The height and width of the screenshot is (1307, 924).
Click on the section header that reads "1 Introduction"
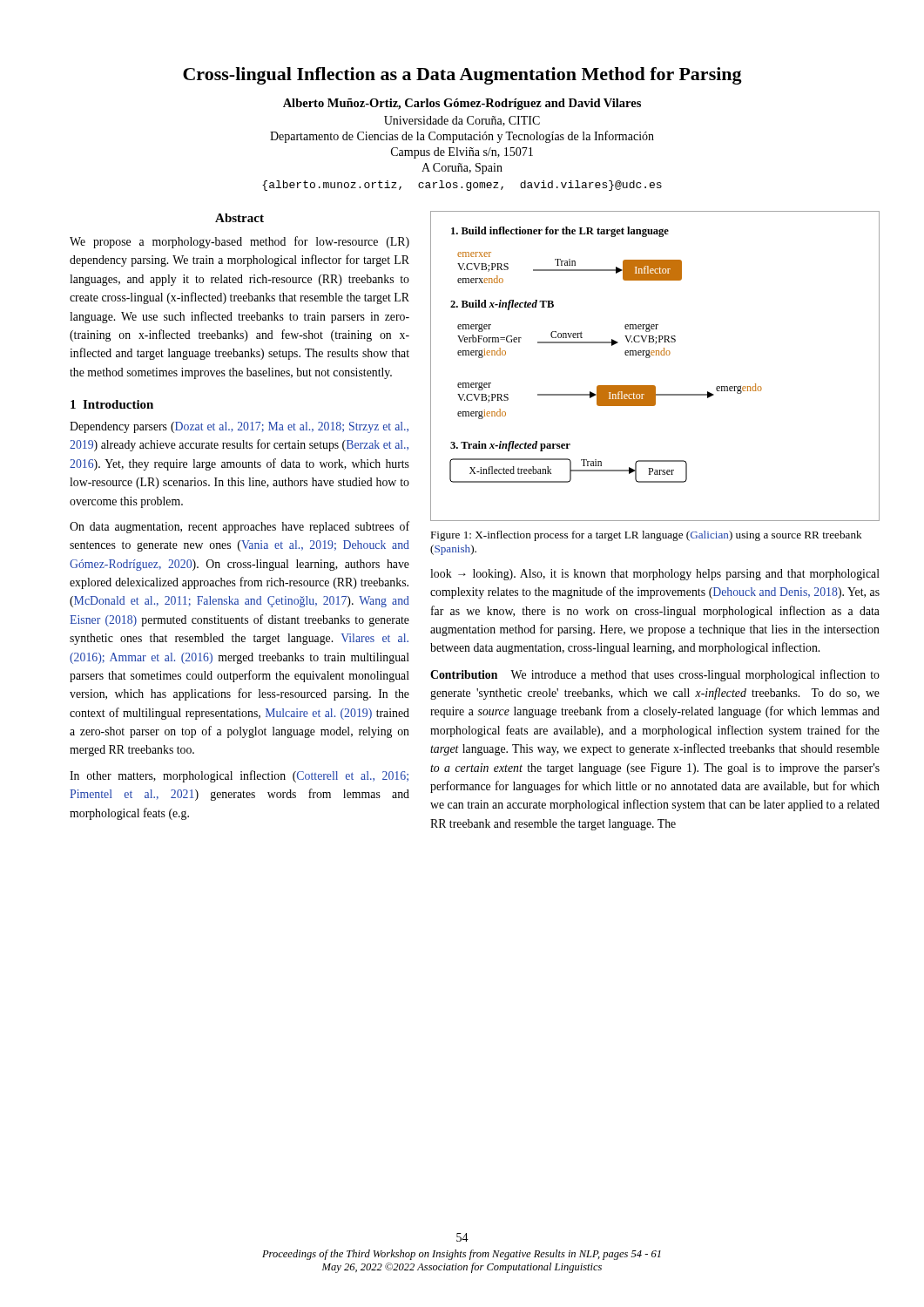point(112,404)
